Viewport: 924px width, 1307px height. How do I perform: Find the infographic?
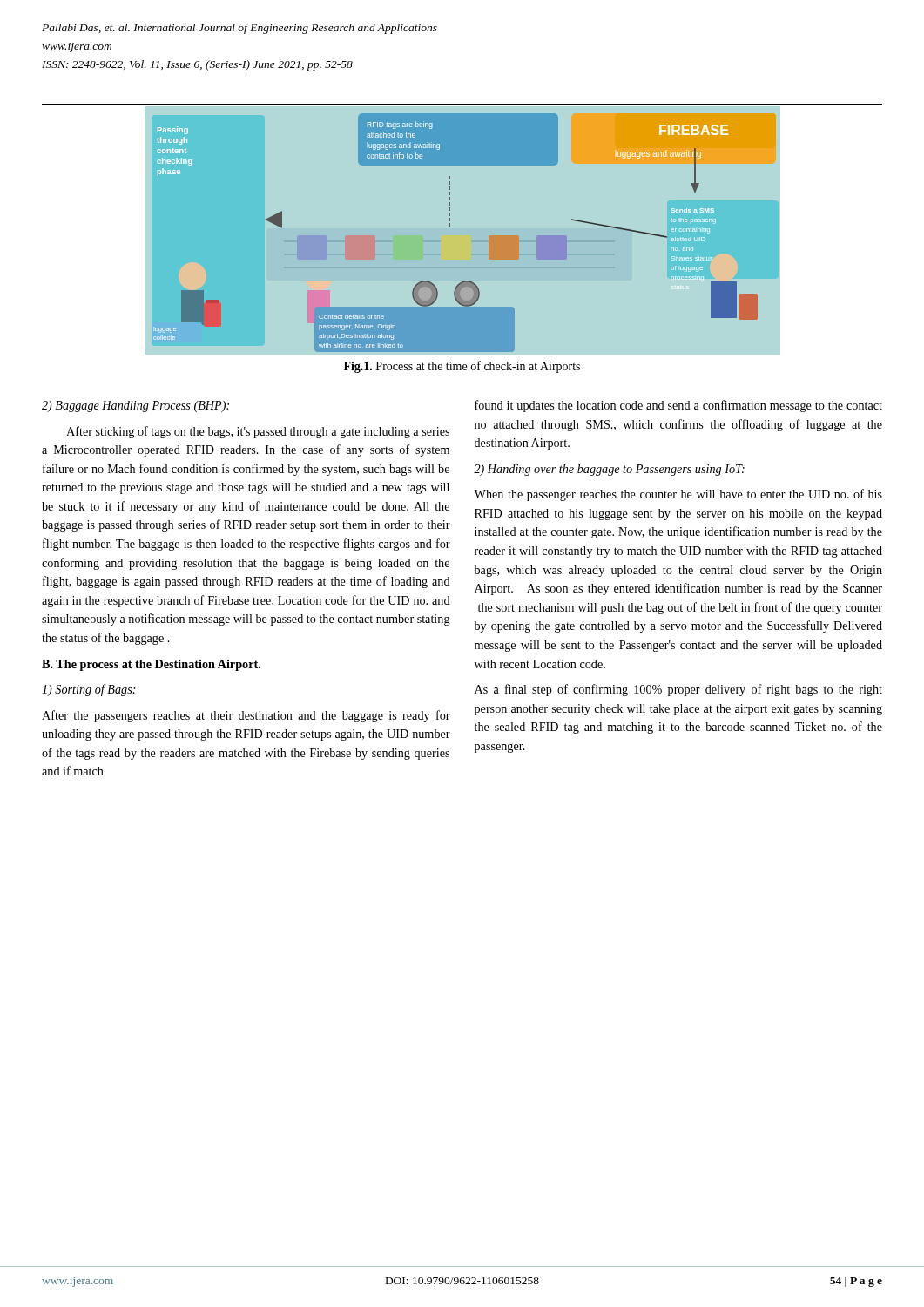pos(462,230)
